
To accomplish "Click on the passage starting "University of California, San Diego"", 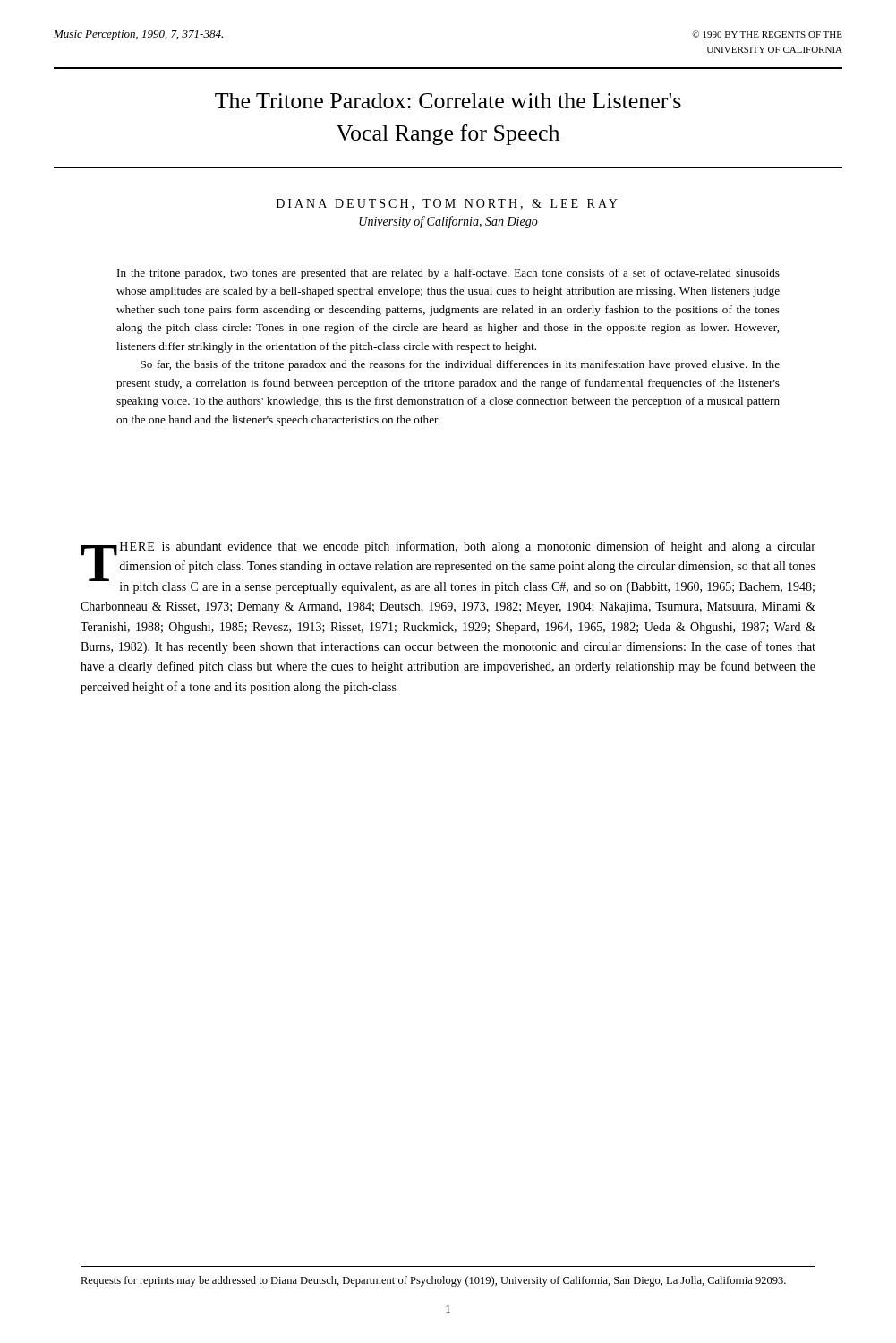I will pos(448,222).
